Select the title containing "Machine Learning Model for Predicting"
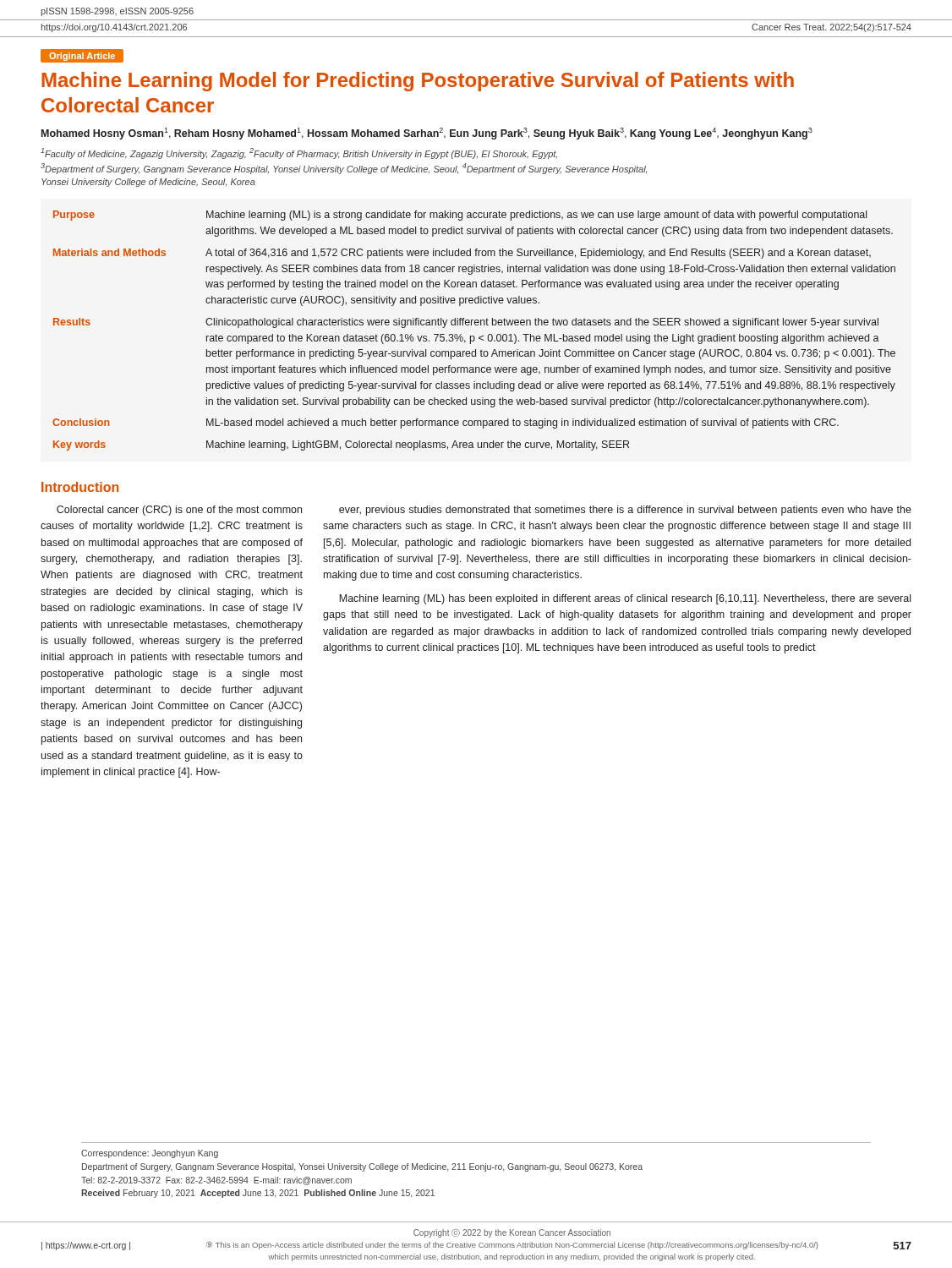This screenshot has width=952, height=1268. (x=418, y=93)
